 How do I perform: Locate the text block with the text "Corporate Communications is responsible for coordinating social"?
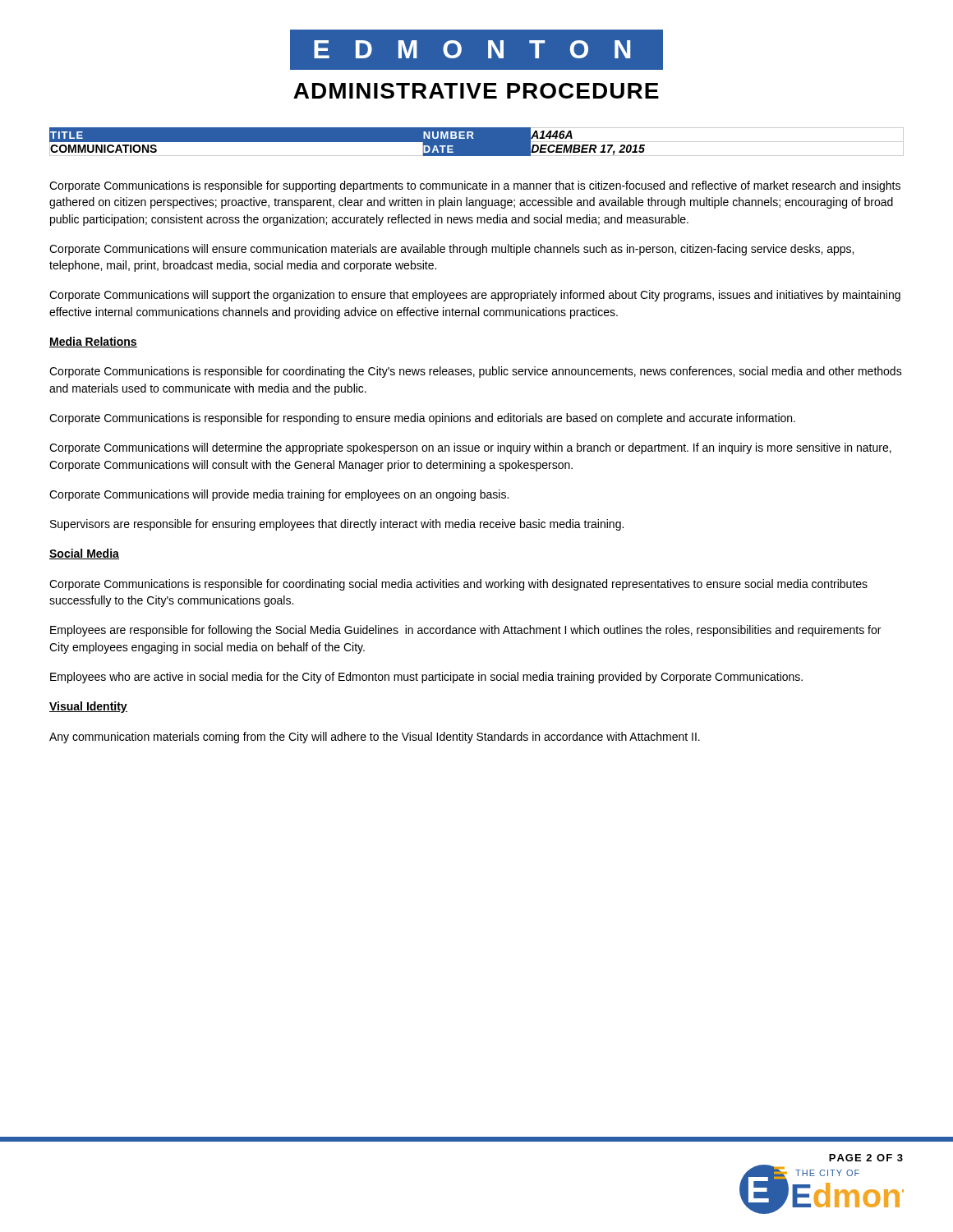[476, 592]
